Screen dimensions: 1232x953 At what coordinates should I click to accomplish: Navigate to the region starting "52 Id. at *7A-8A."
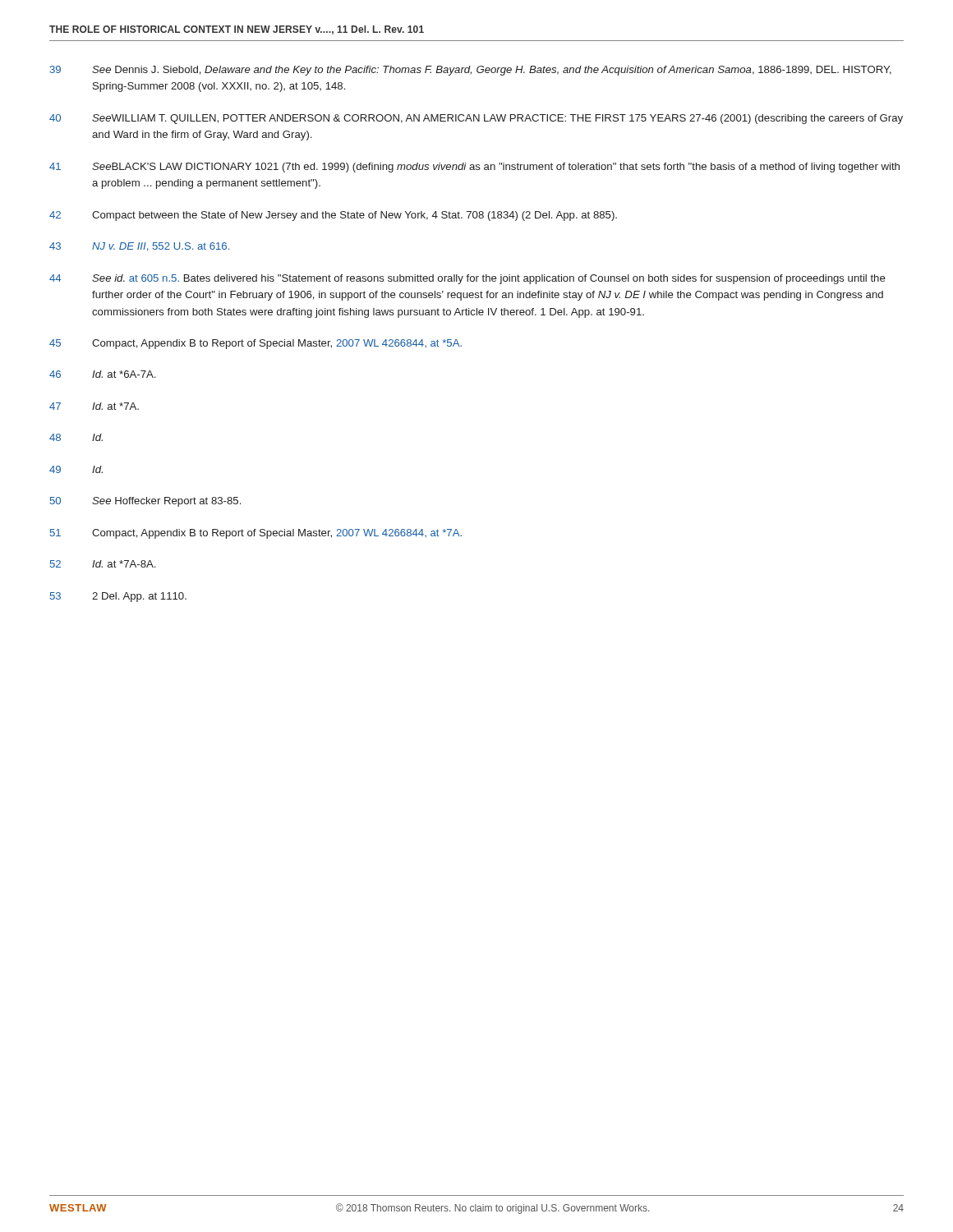[103, 564]
